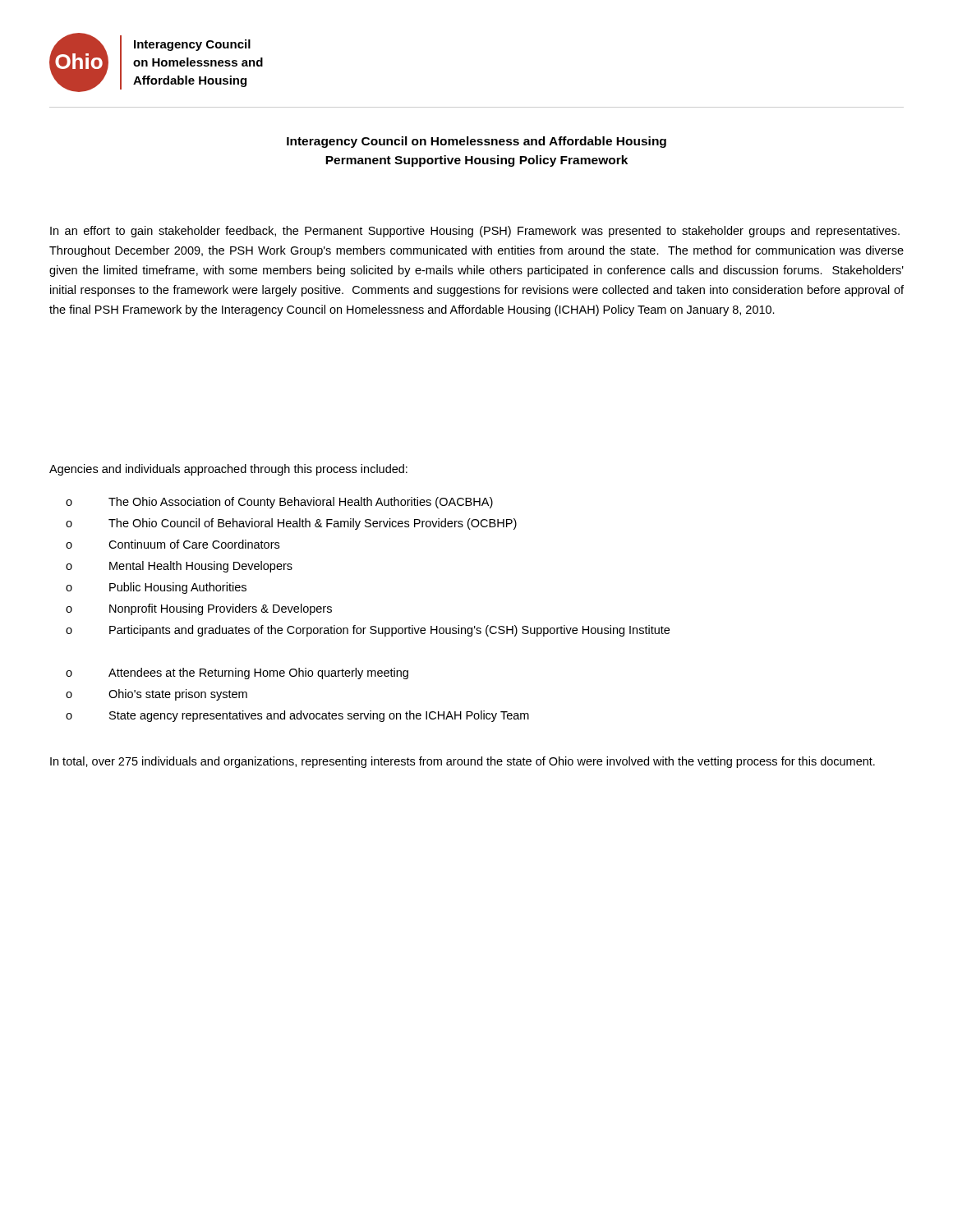The height and width of the screenshot is (1232, 953).
Task: Locate the block of text that opens with "o Participants and graduates of the"
Action: point(476,630)
